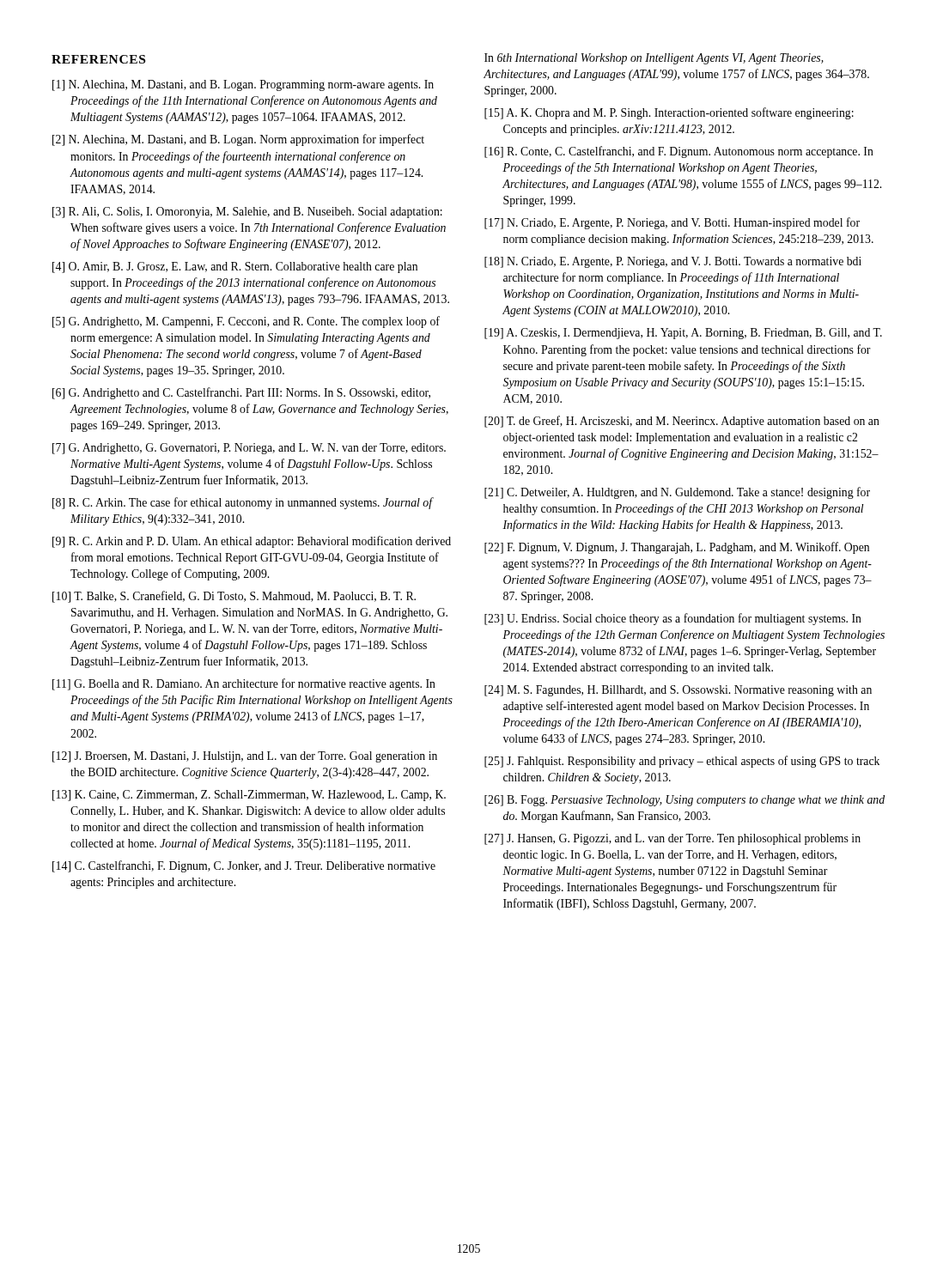
Task: Find the list item containing "[1] N. Alechina, M. Dastani, and B. Logan."
Action: pos(244,101)
